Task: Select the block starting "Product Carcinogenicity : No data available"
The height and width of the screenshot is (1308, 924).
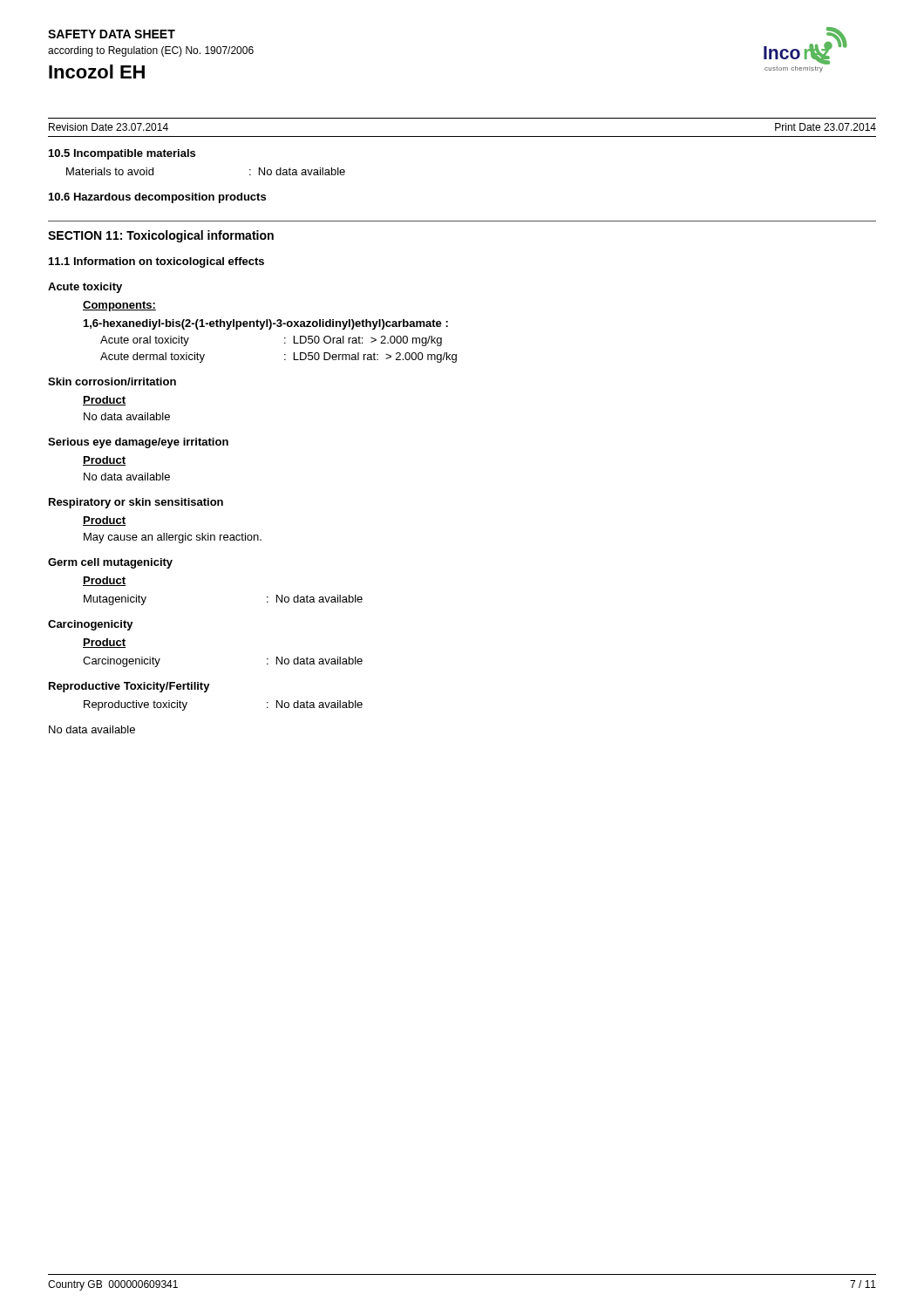Action: pyautogui.click(x=104, y=643)
